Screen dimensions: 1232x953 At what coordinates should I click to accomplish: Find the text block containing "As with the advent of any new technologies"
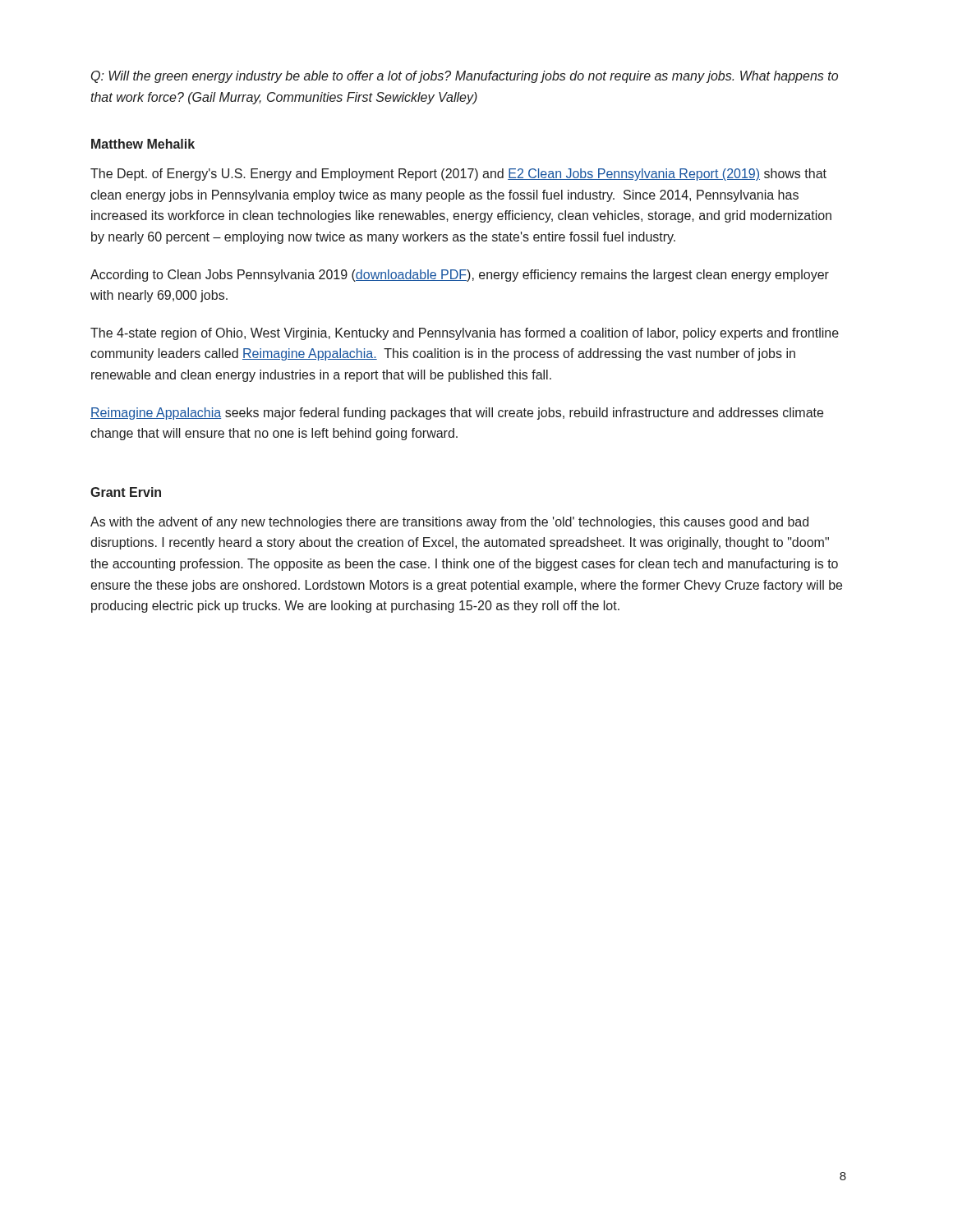(x=467, y=564)
